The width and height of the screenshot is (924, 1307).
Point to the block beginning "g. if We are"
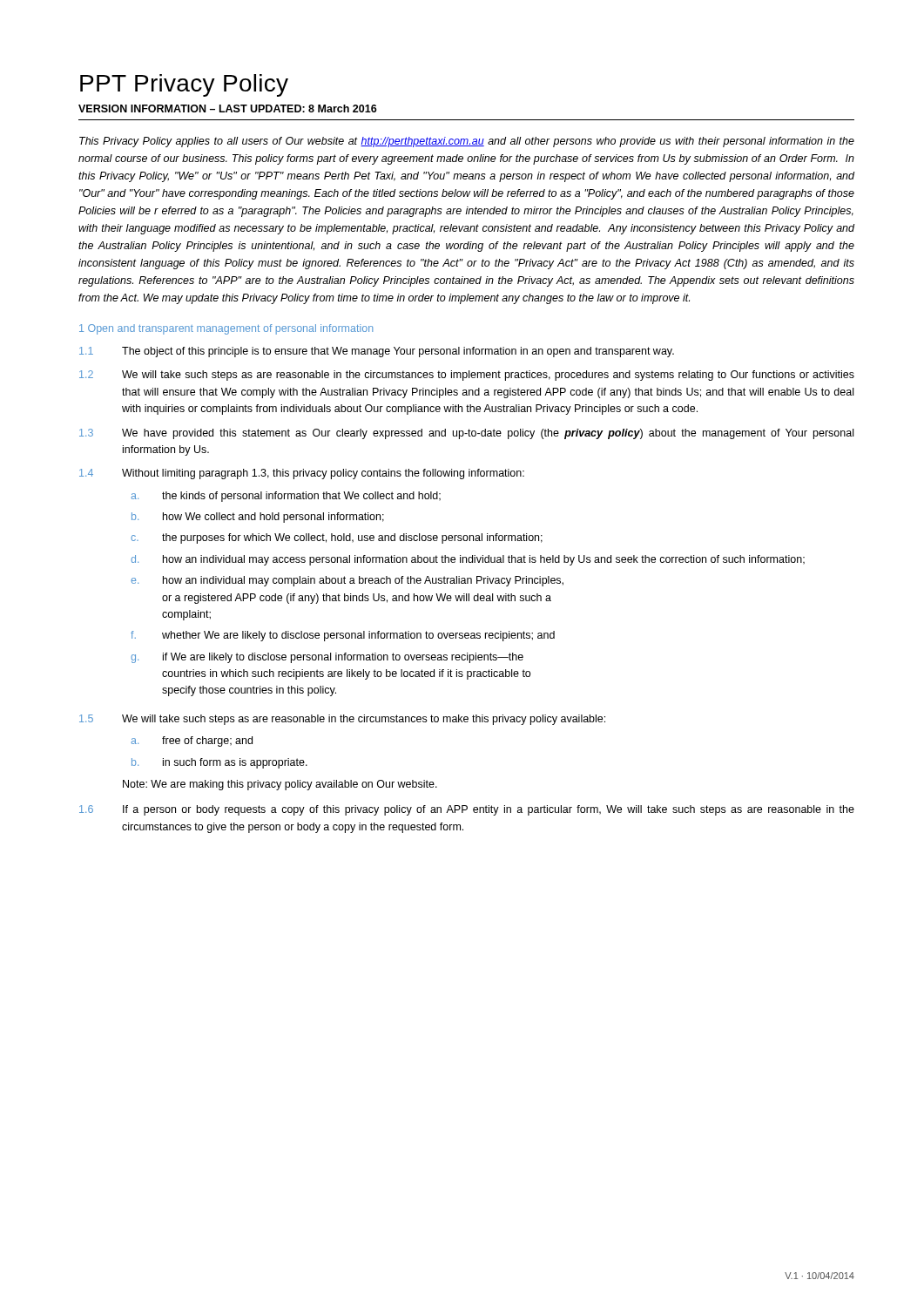[x=488, y=674]
